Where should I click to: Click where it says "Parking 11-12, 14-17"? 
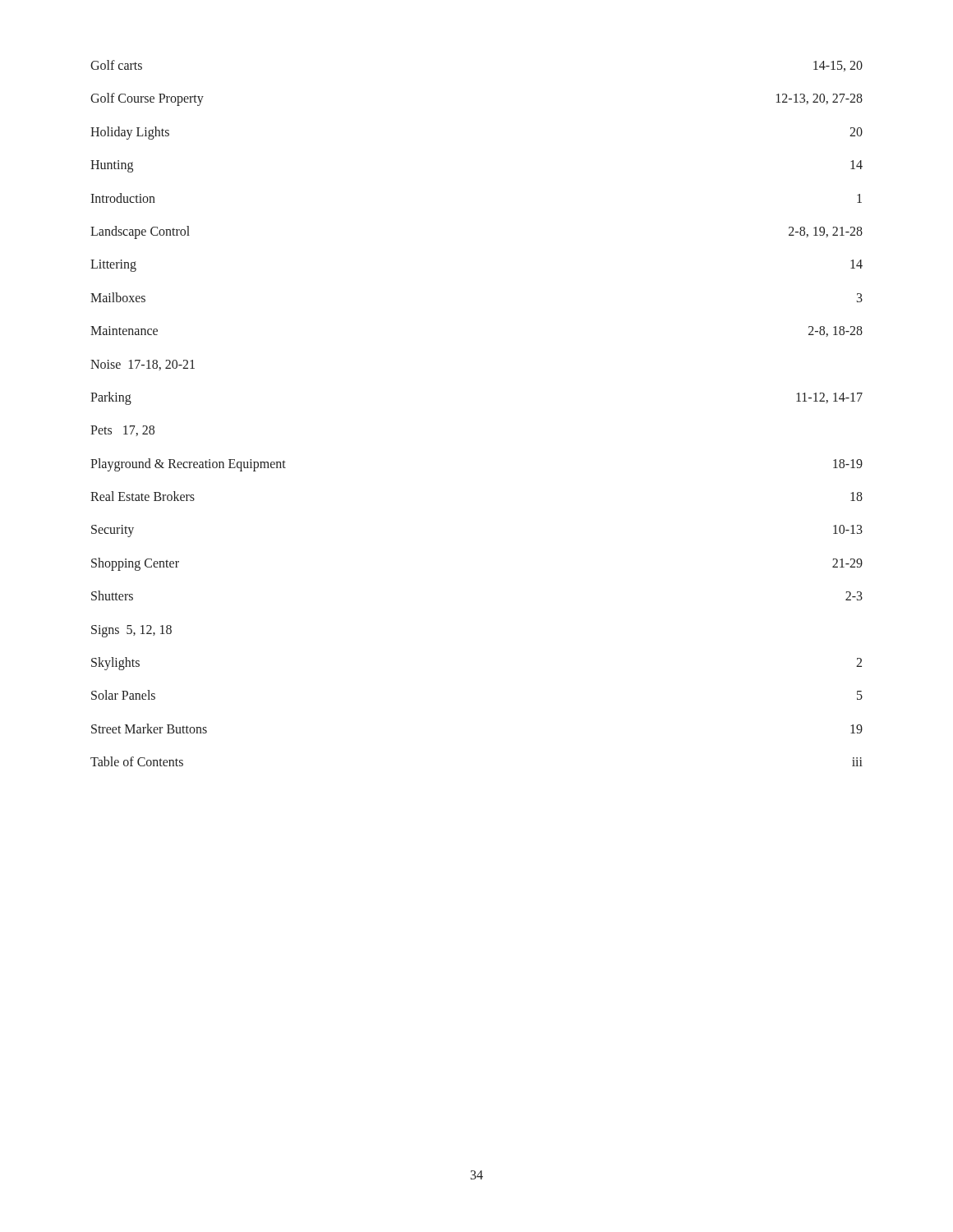point(105,398)
